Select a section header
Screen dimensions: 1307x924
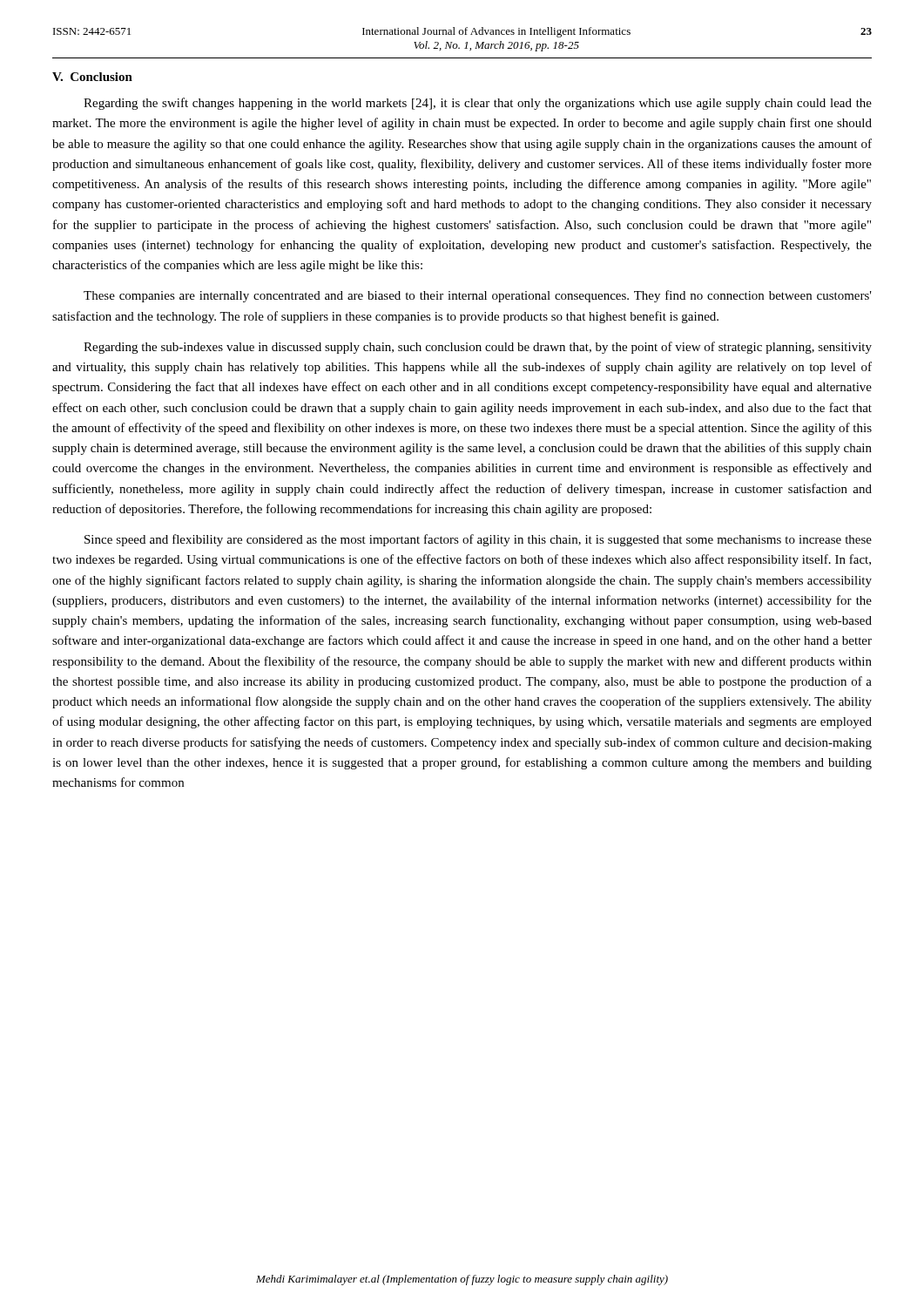[92, 77]
